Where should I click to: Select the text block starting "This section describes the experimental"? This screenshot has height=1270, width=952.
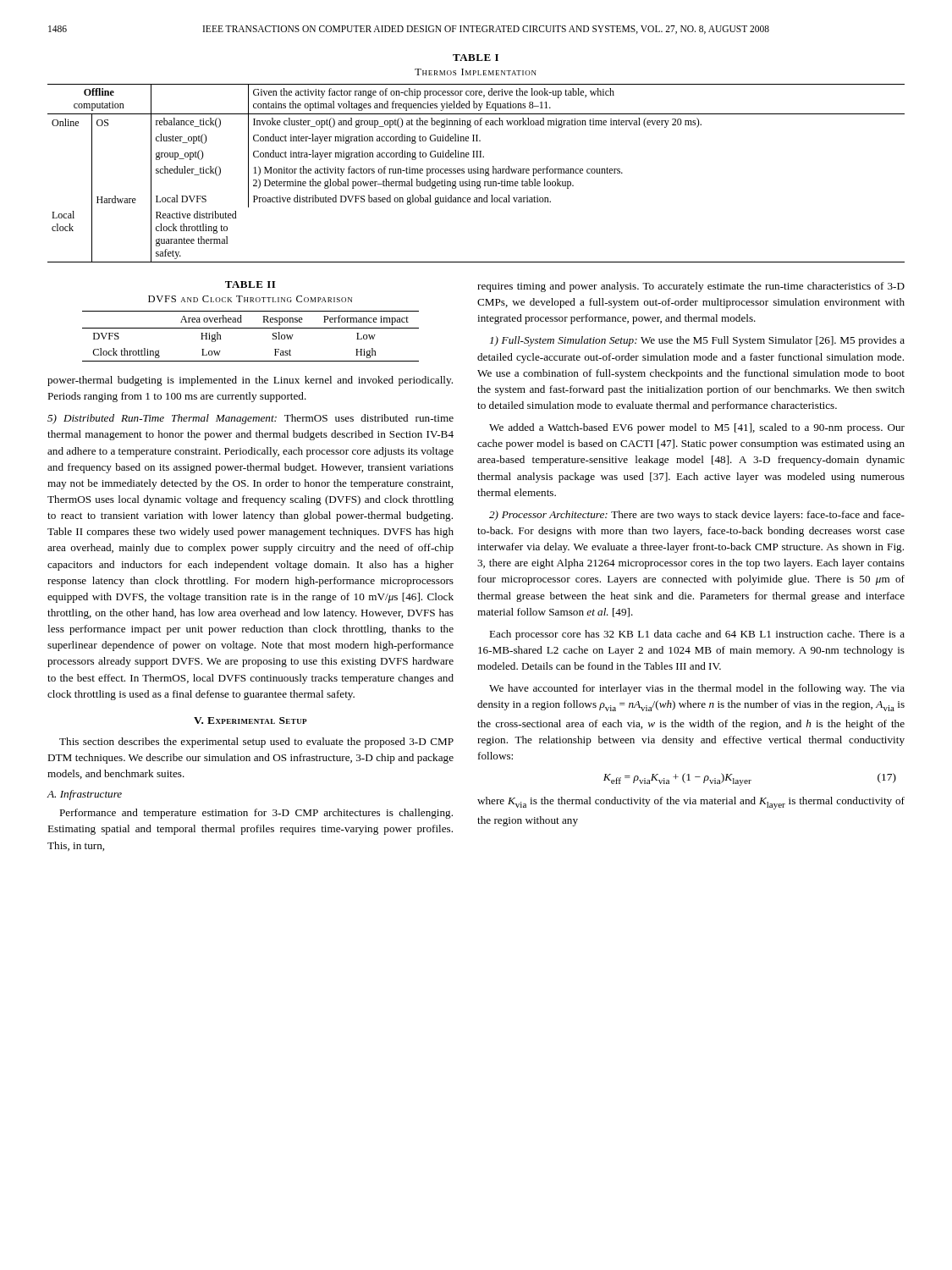pos(250,757)
